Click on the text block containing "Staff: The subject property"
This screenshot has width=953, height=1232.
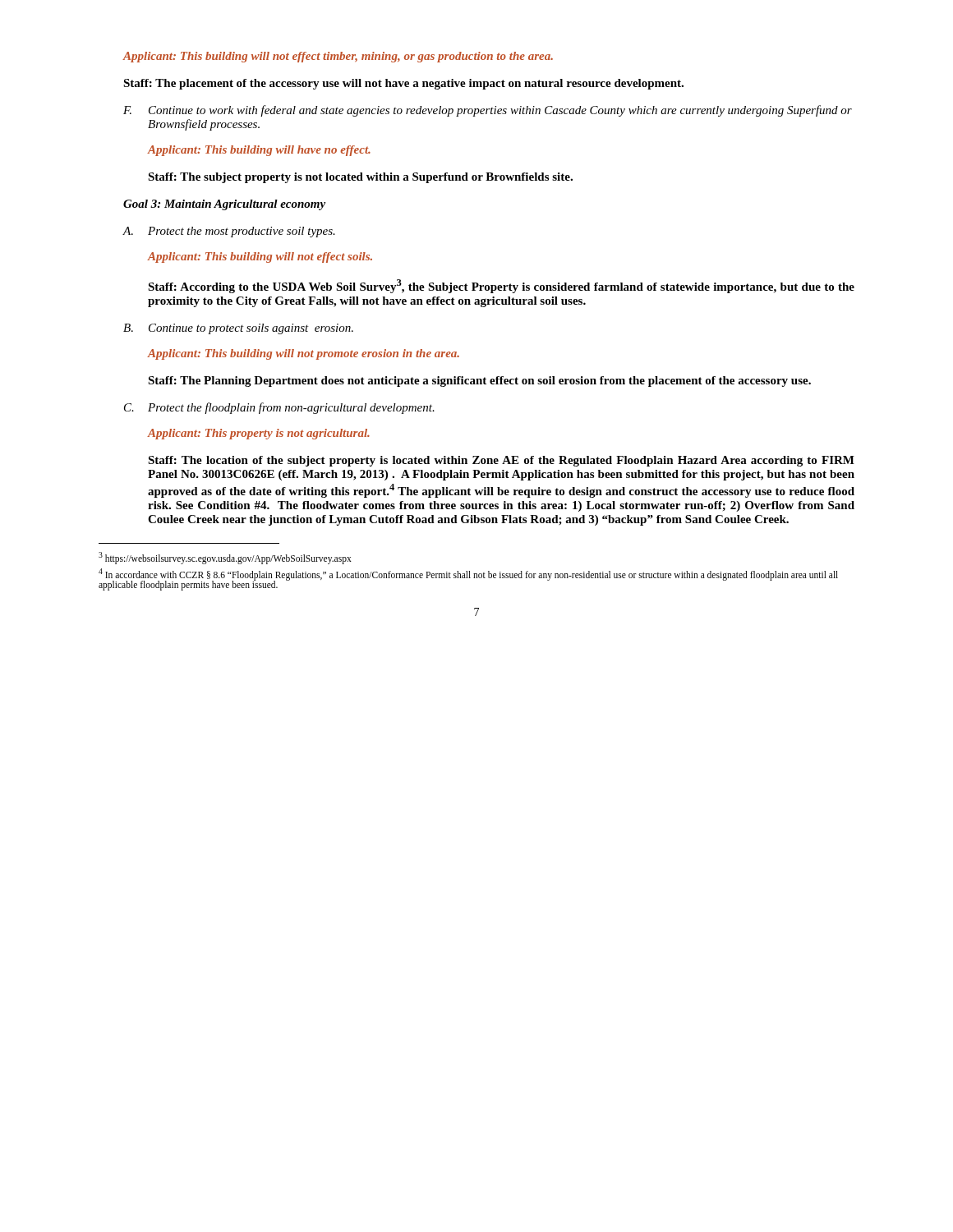361,177
